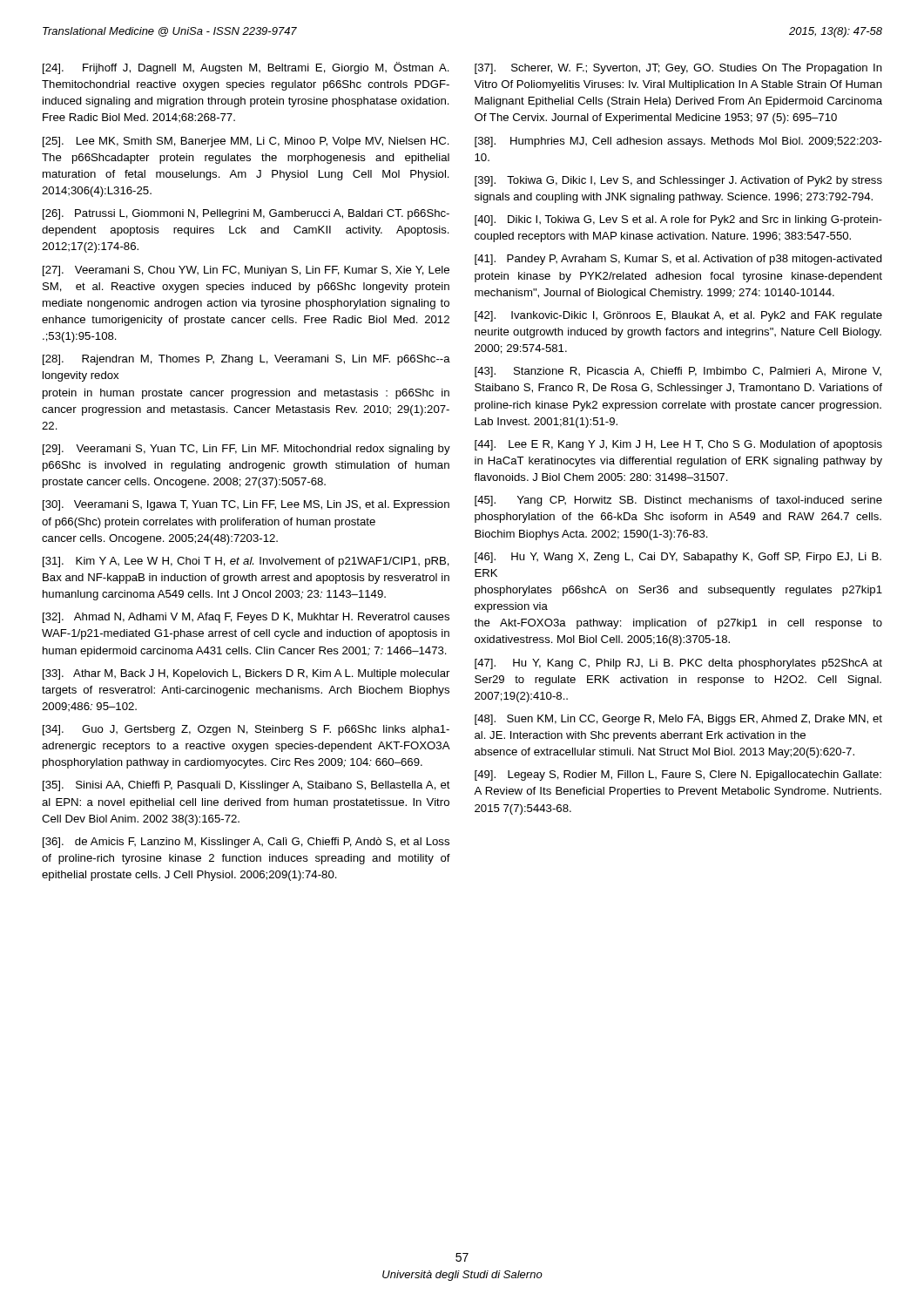Select the text block with the text "[24]. Frijhoff J, Dagnell M, Augsten M, Beltrami"

(246, 93)
